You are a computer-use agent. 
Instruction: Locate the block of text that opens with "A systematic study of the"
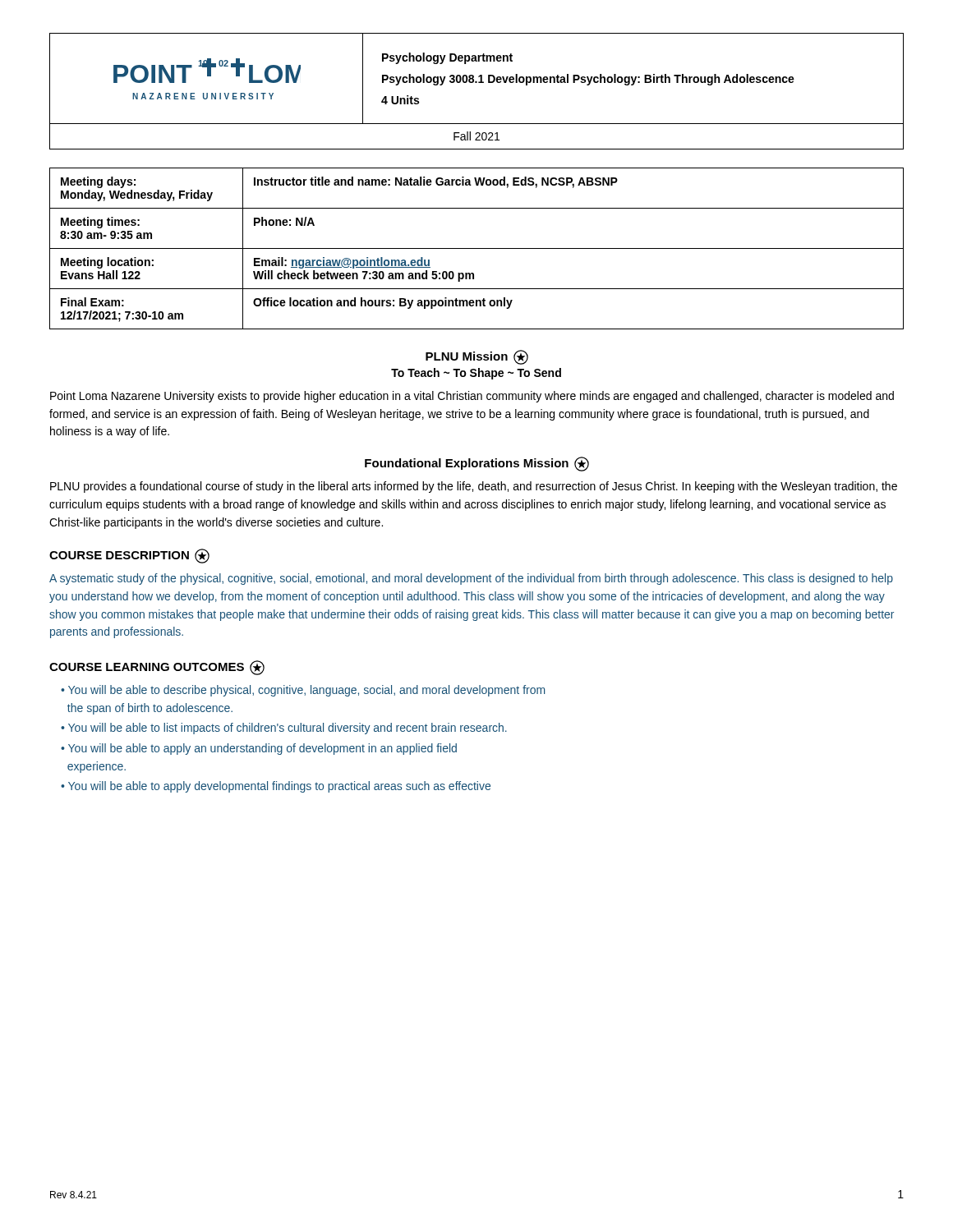pyautogui.click(x=472, y=605)
